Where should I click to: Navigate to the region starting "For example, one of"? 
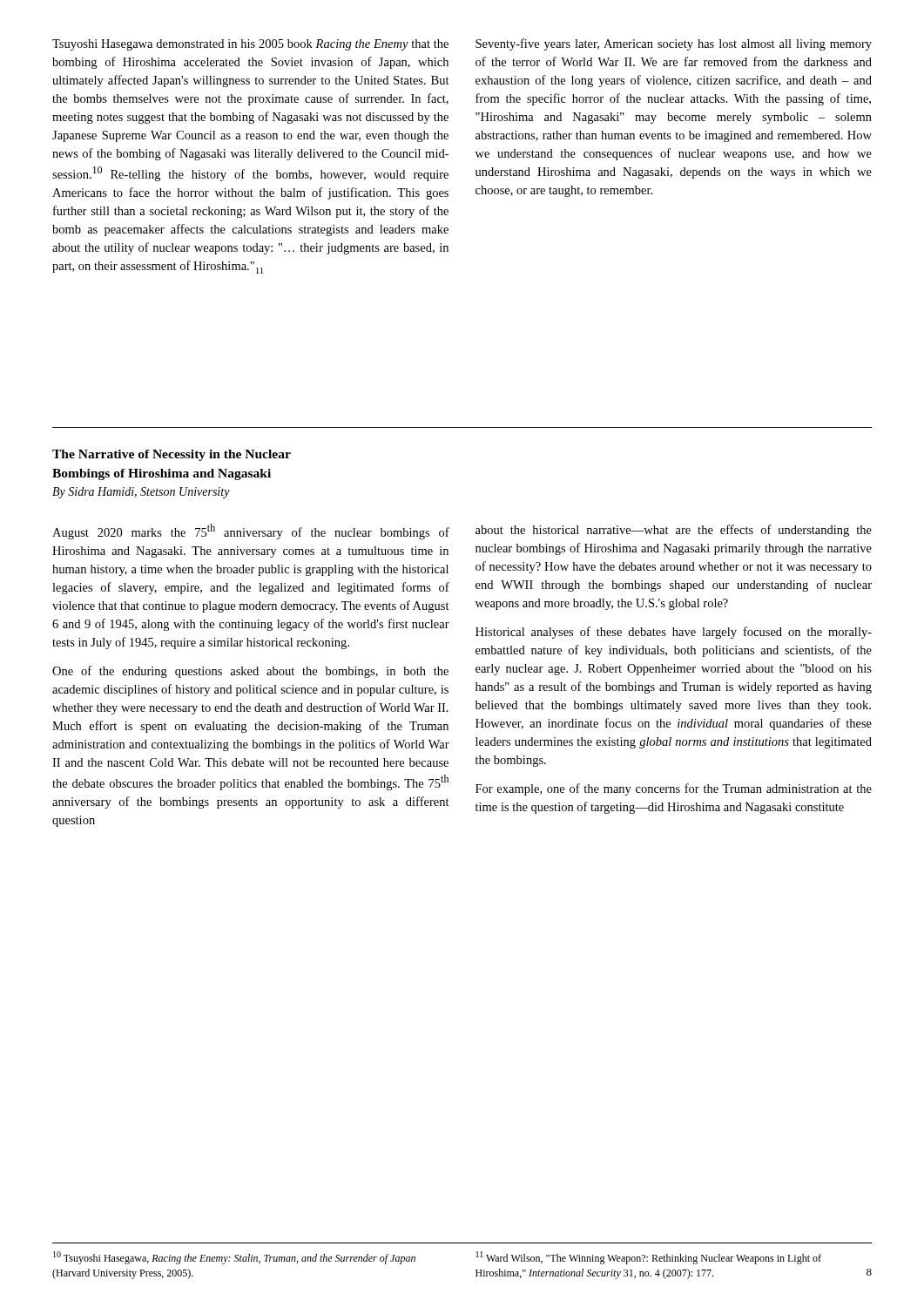pos(673,798)
